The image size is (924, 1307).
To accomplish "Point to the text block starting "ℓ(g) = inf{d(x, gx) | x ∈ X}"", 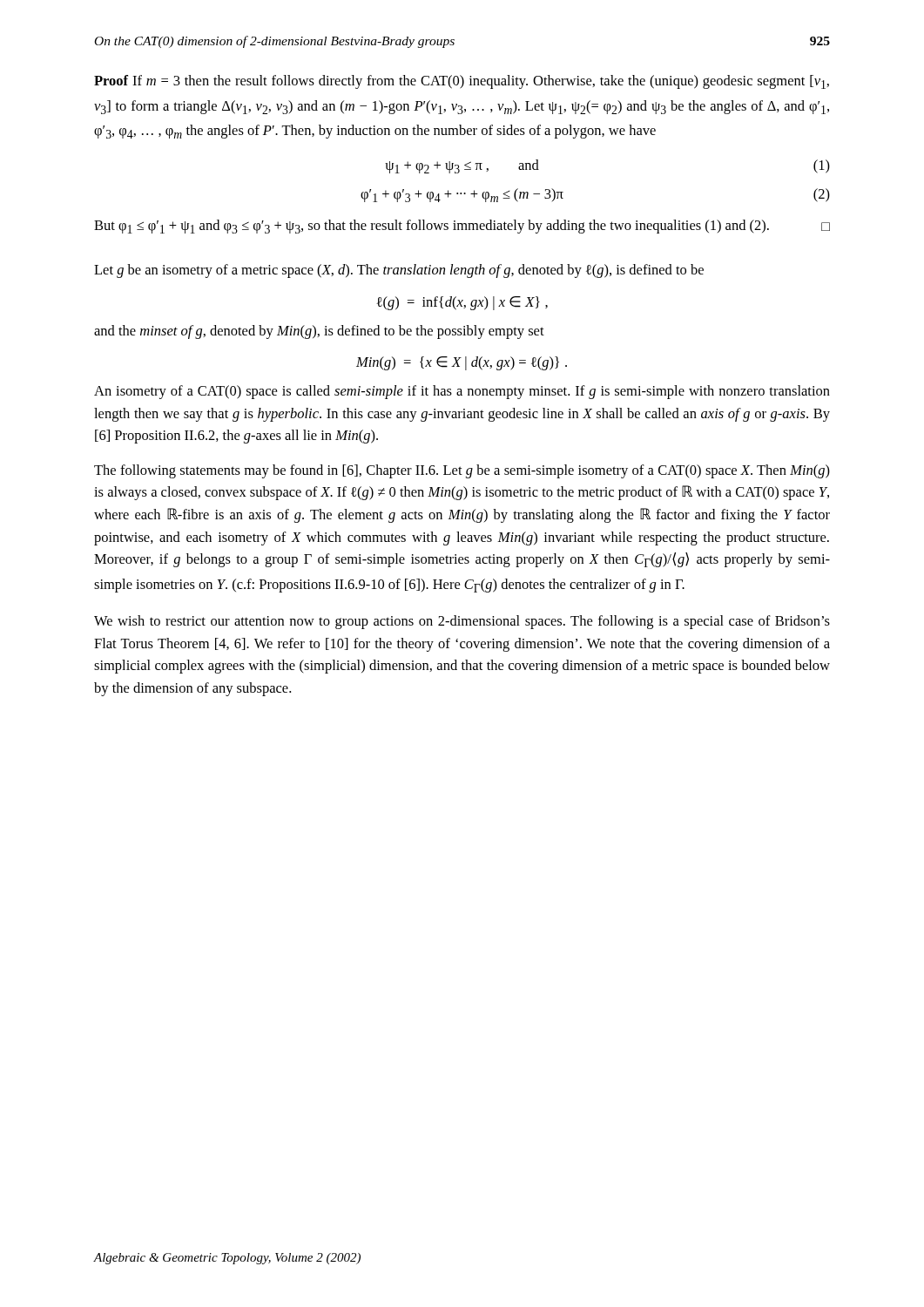I will tap(462, 302).
